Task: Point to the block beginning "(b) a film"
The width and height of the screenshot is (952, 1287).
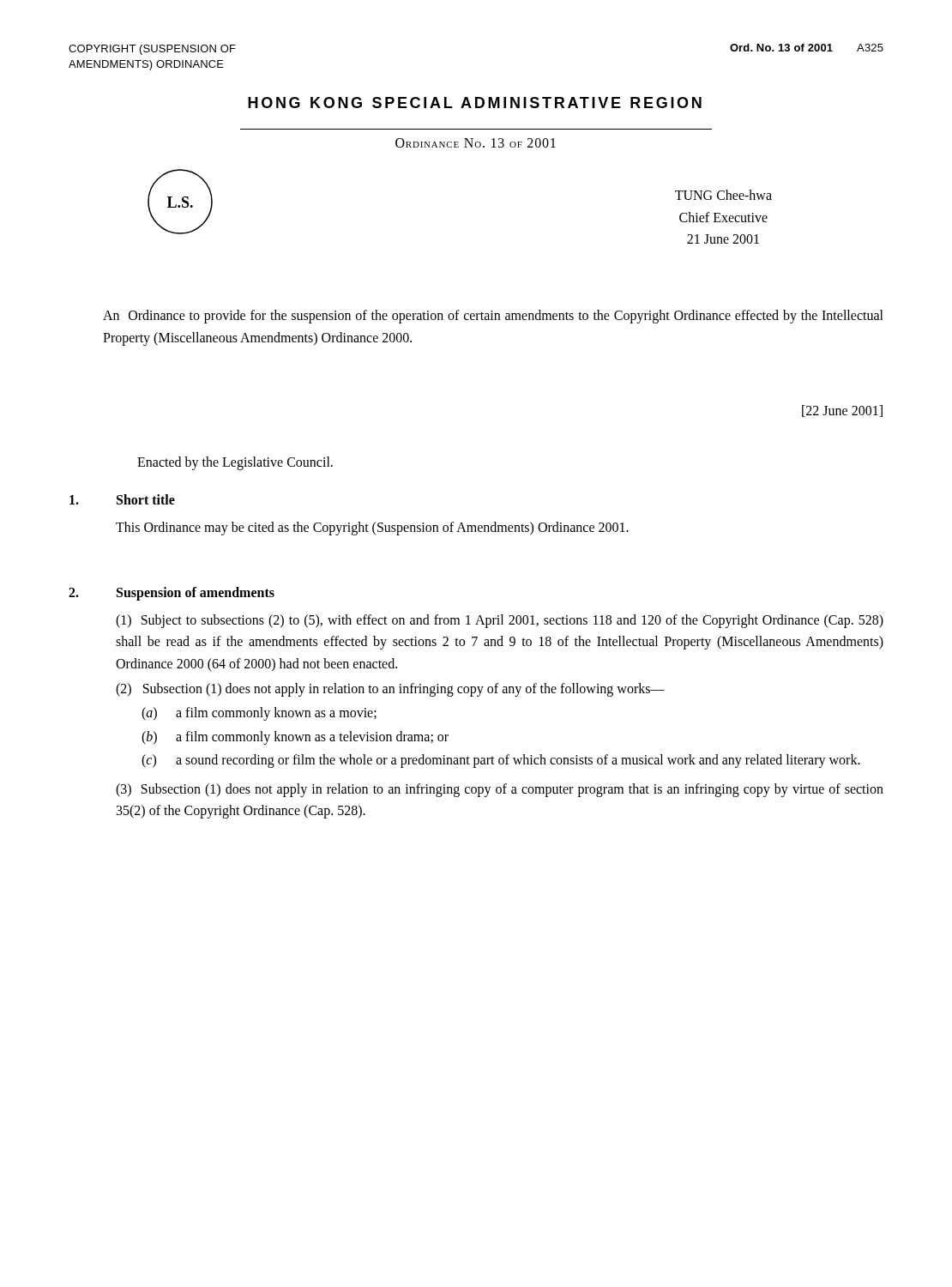Action: (295, 738)
